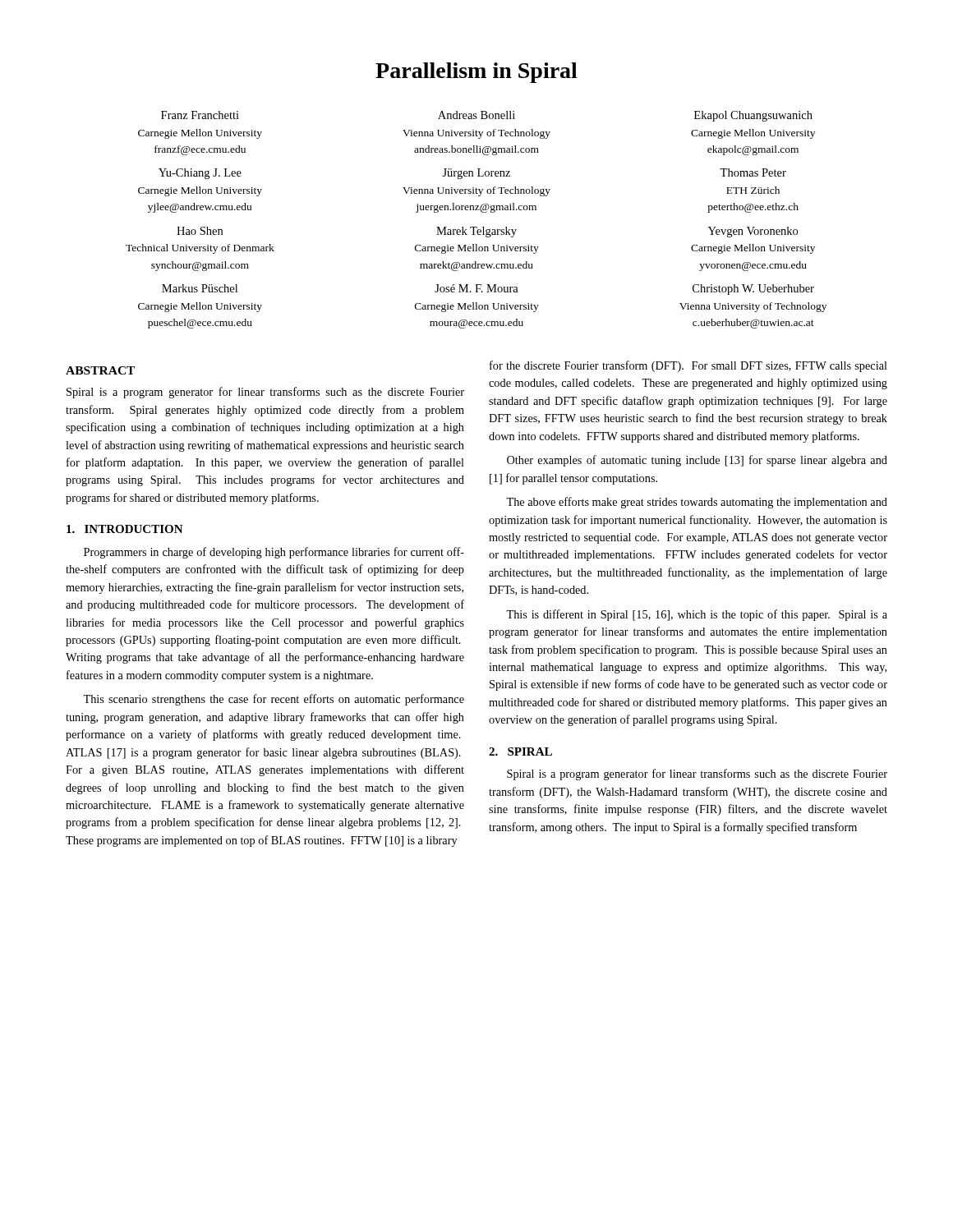The height and width of the screenshot is (1232, 953).
Task: Navigate to the text block starting "Parallelism in Spiral"
Action: (x=476, y=196)
